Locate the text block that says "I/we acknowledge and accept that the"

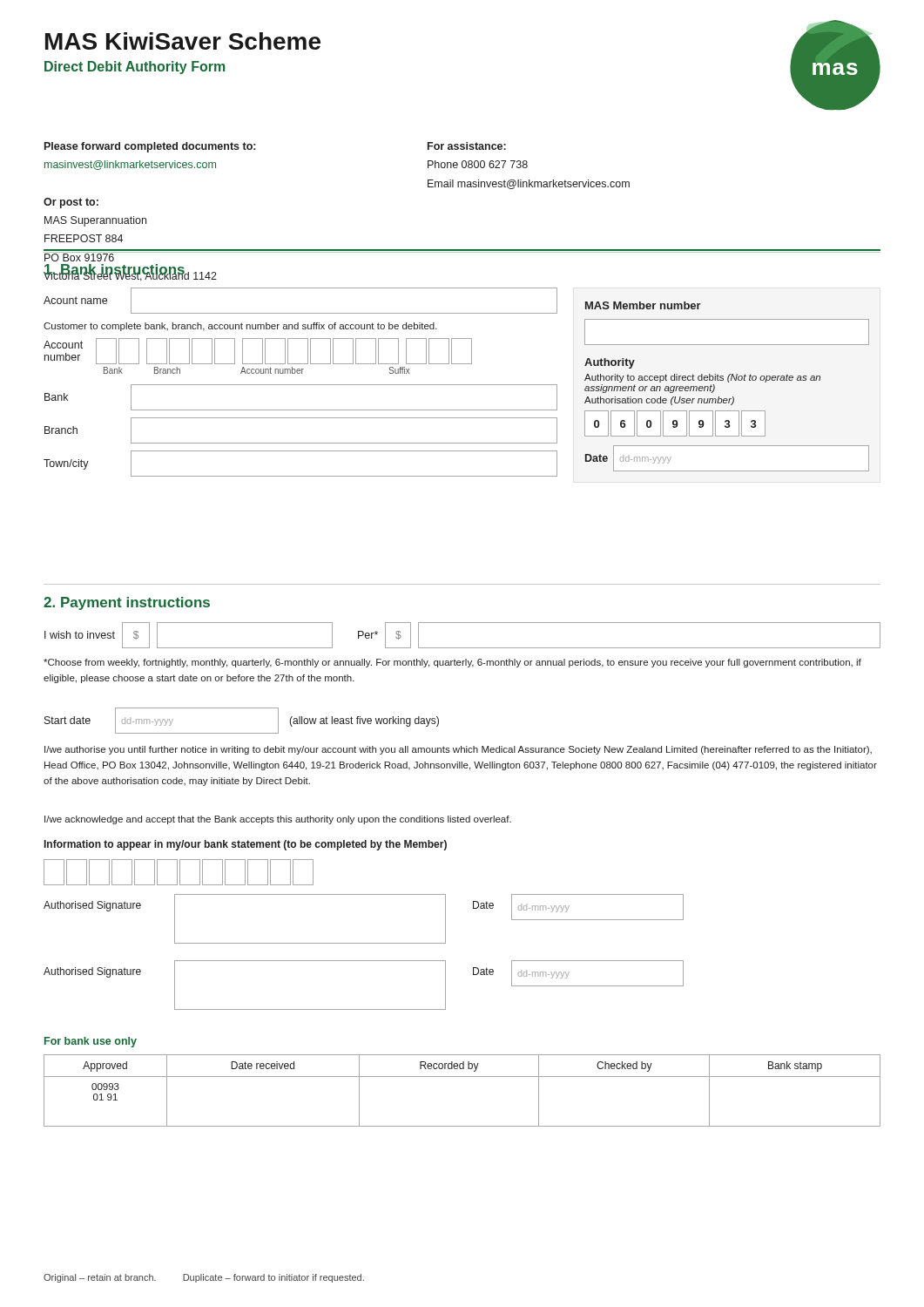coord(278,819)
